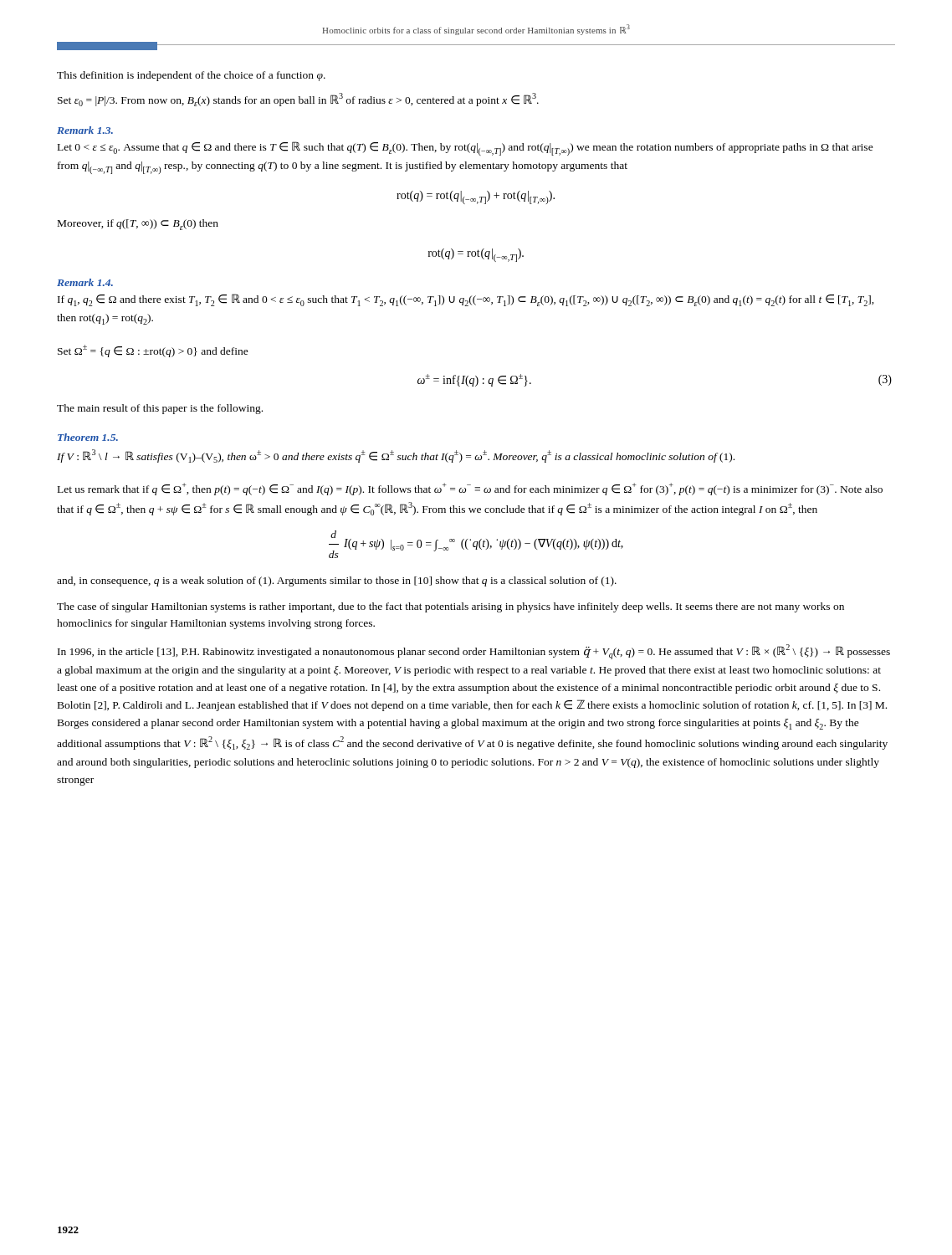Find the text block that says "Let us remark that if q"
952x1255 pixels.
pos(476,499)
